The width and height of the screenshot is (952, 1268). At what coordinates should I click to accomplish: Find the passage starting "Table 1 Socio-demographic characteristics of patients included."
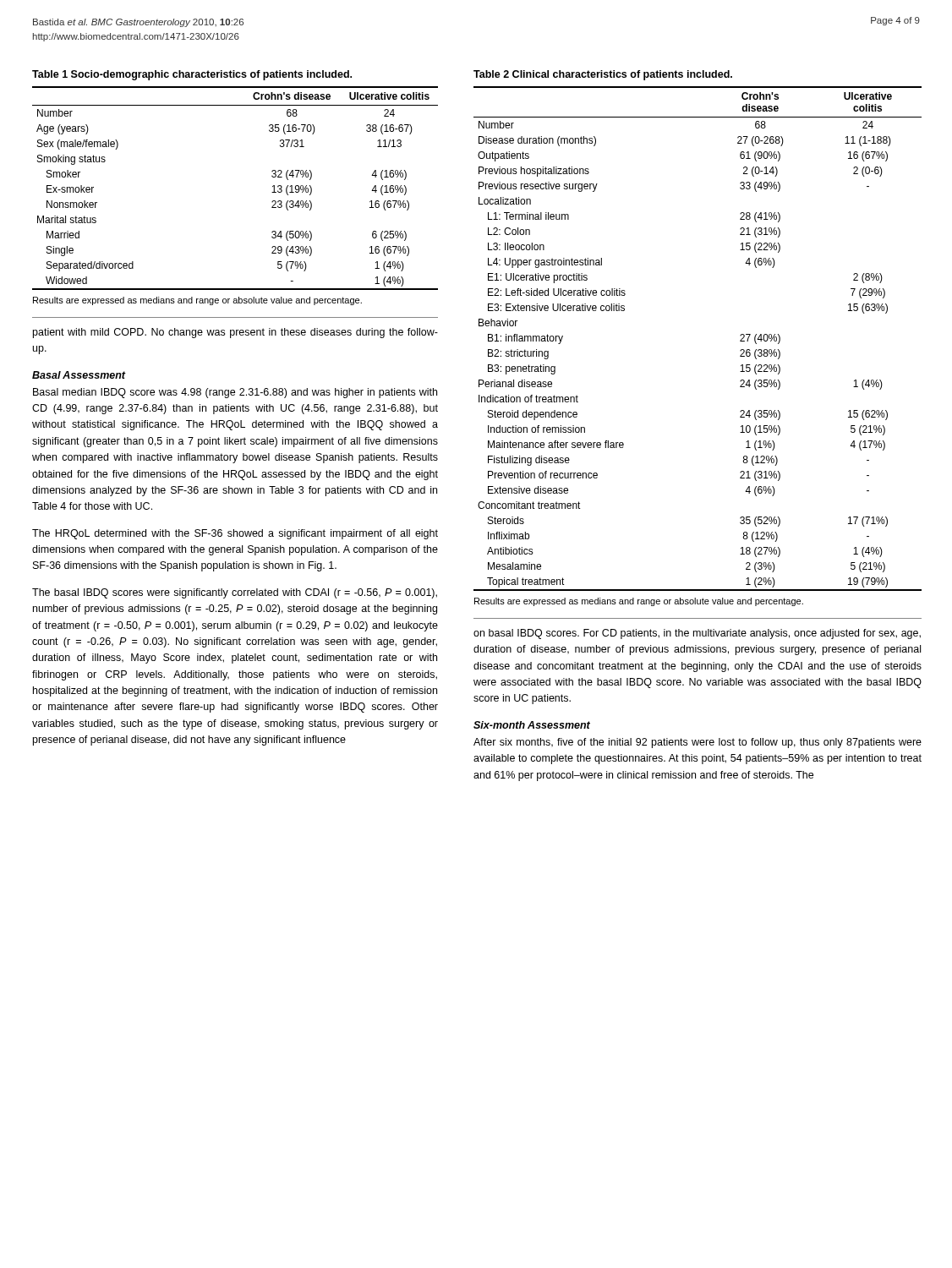(x=192, y=74)
